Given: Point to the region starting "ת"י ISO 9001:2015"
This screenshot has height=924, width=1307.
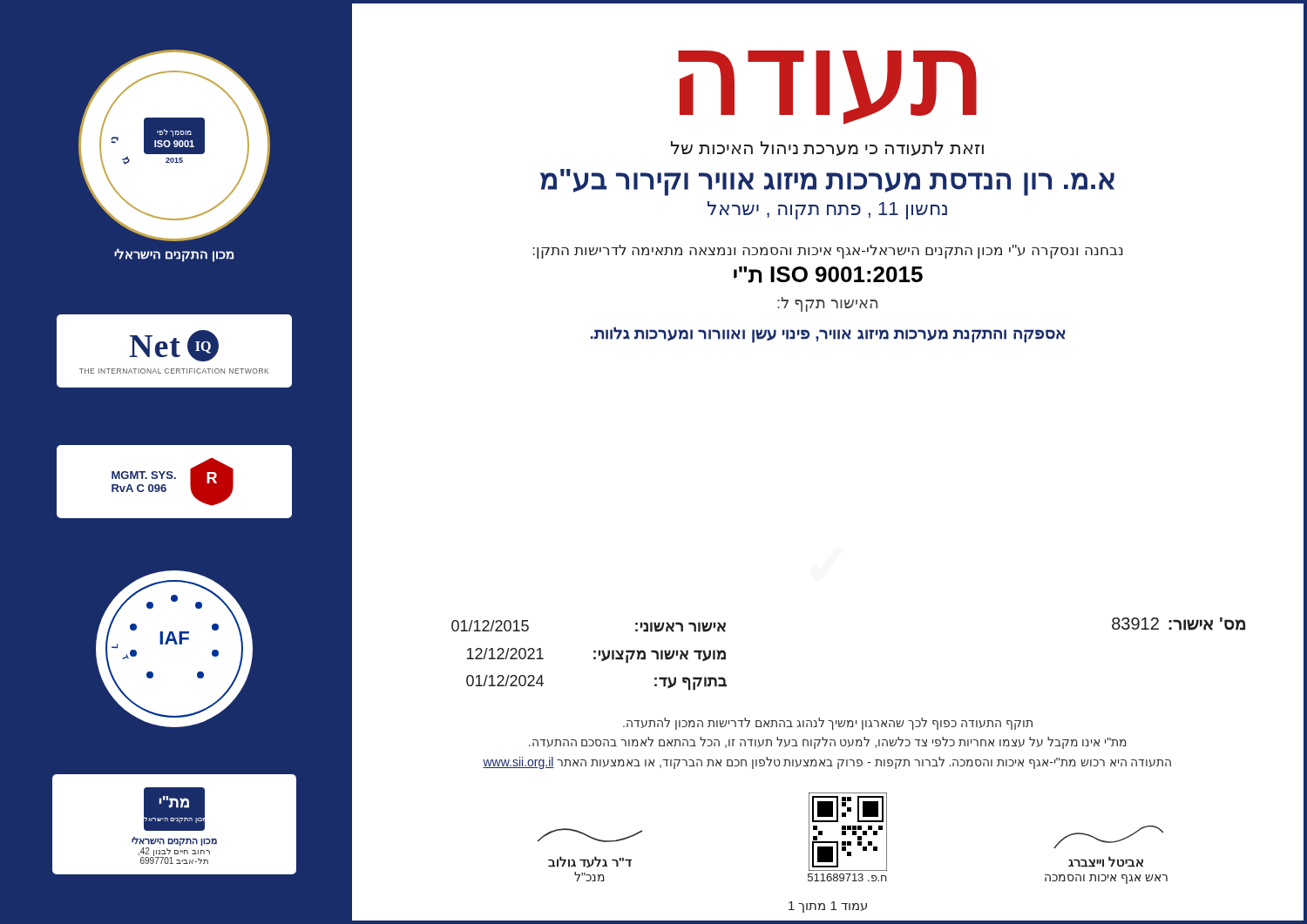Looking at the screenshot, I should 828,275.
